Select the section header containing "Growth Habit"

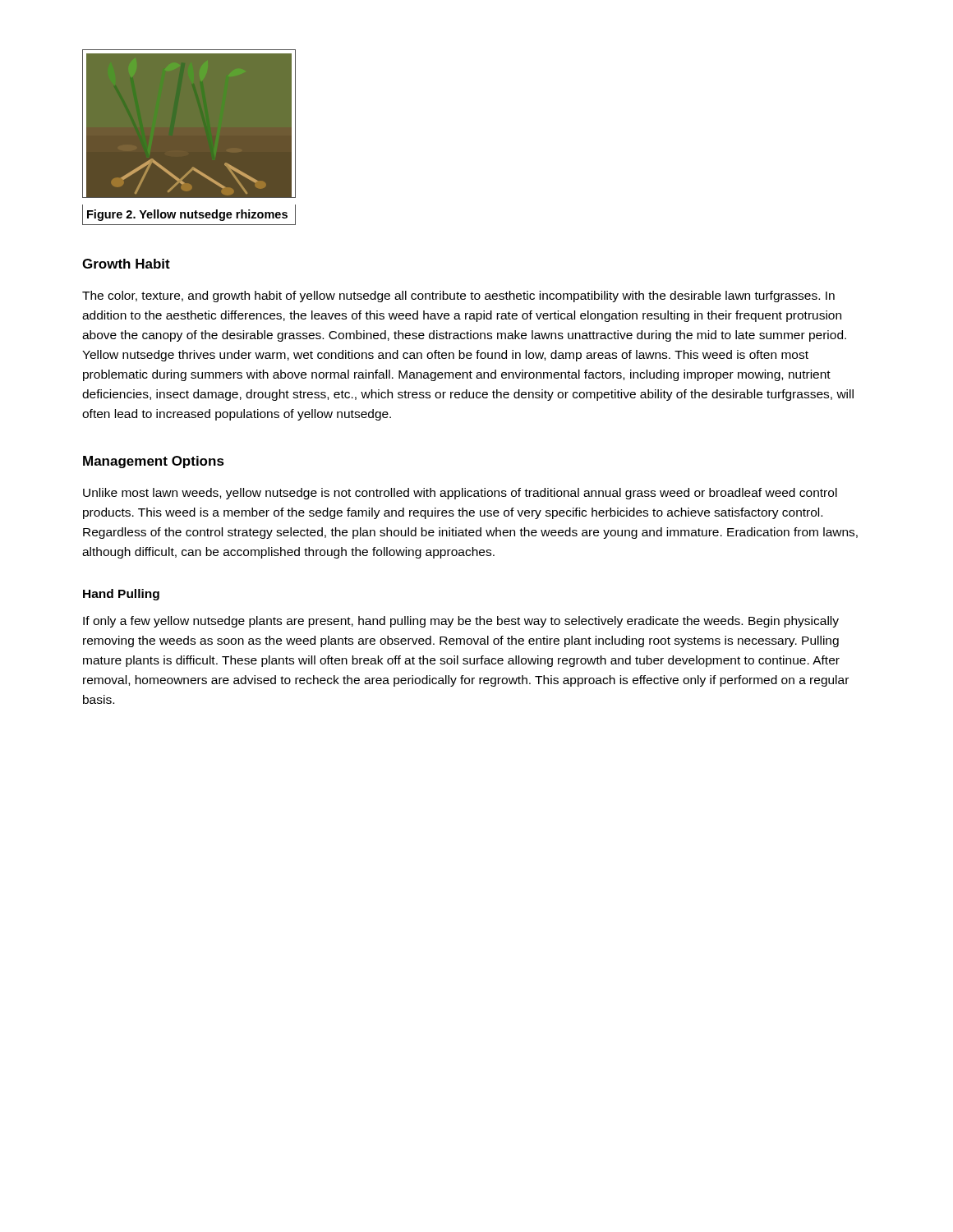(126, 264)
